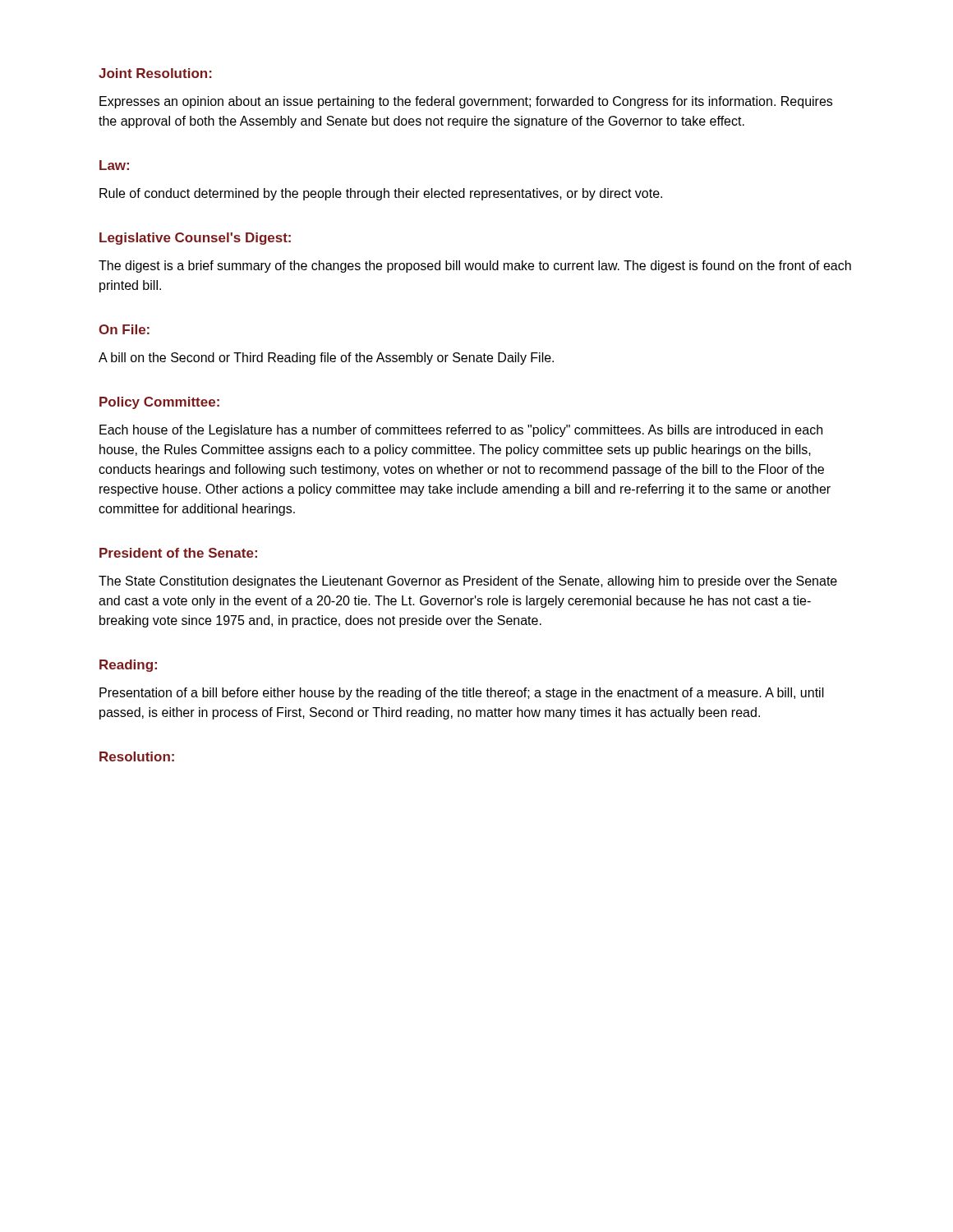
Task: Locate the element starting "Expresses an opinion about"
Action: (466, 111)
